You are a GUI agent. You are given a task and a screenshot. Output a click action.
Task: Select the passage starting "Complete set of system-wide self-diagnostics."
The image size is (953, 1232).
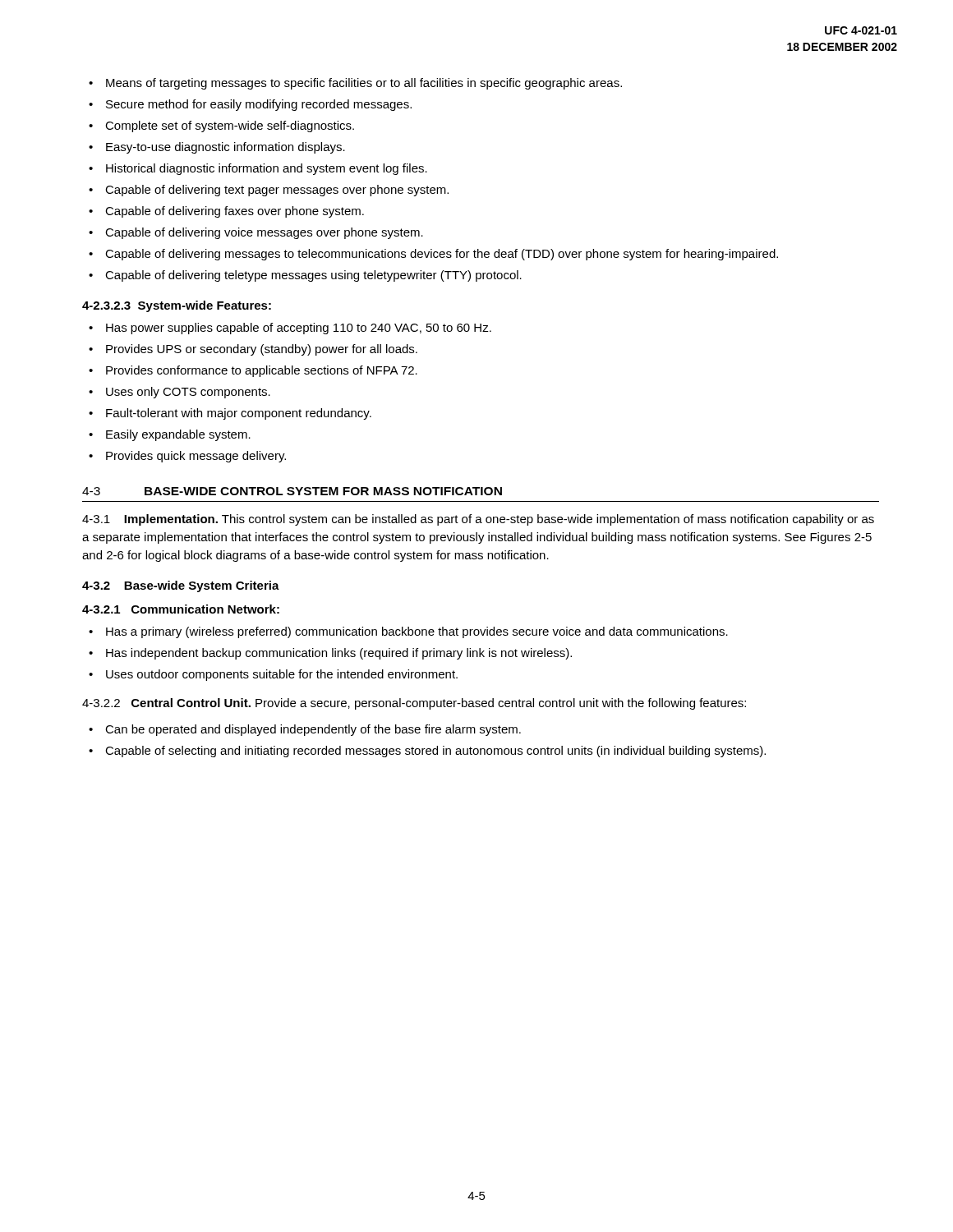tap(221, 126)
